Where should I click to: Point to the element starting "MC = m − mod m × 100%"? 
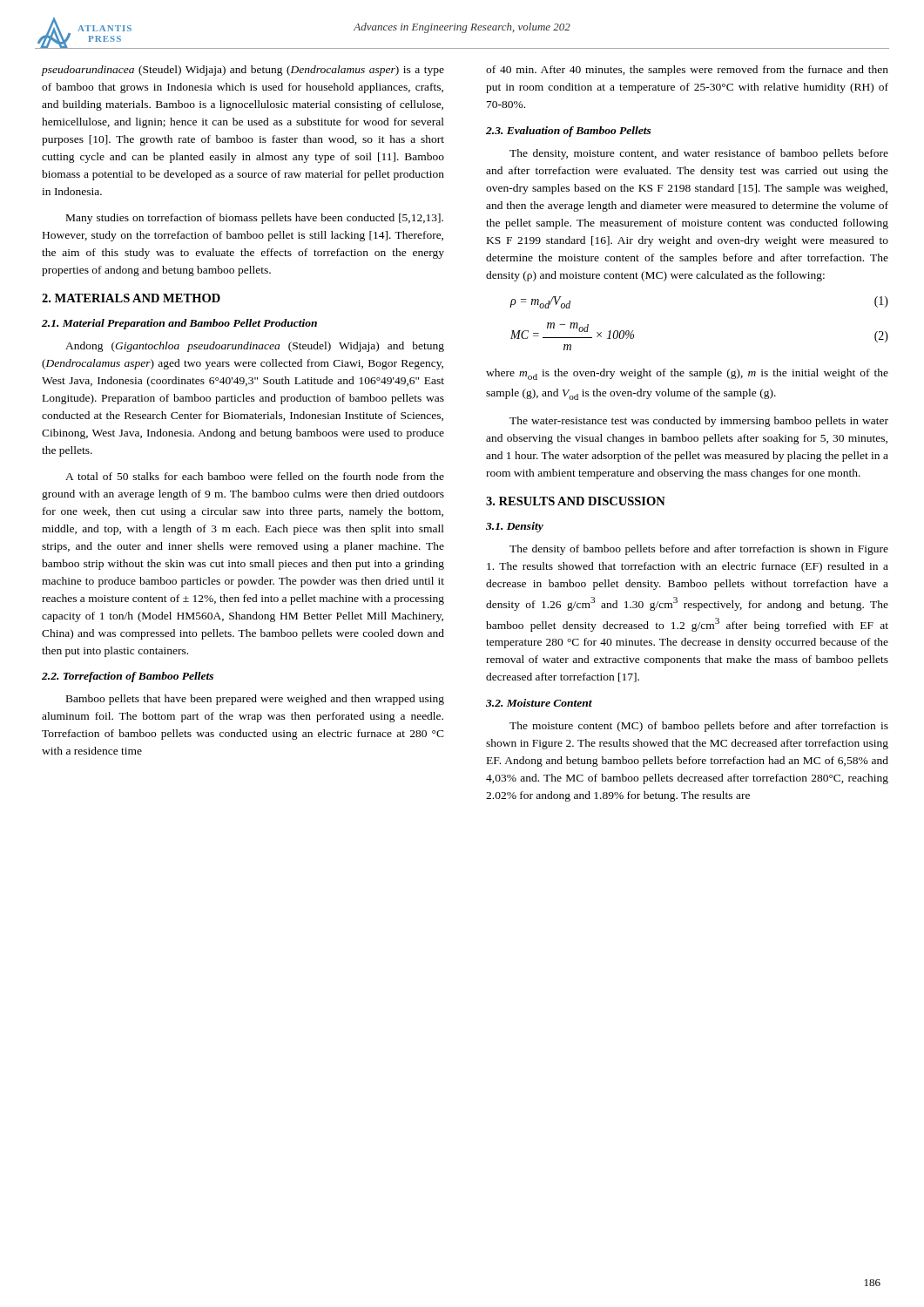coord(570,328)
